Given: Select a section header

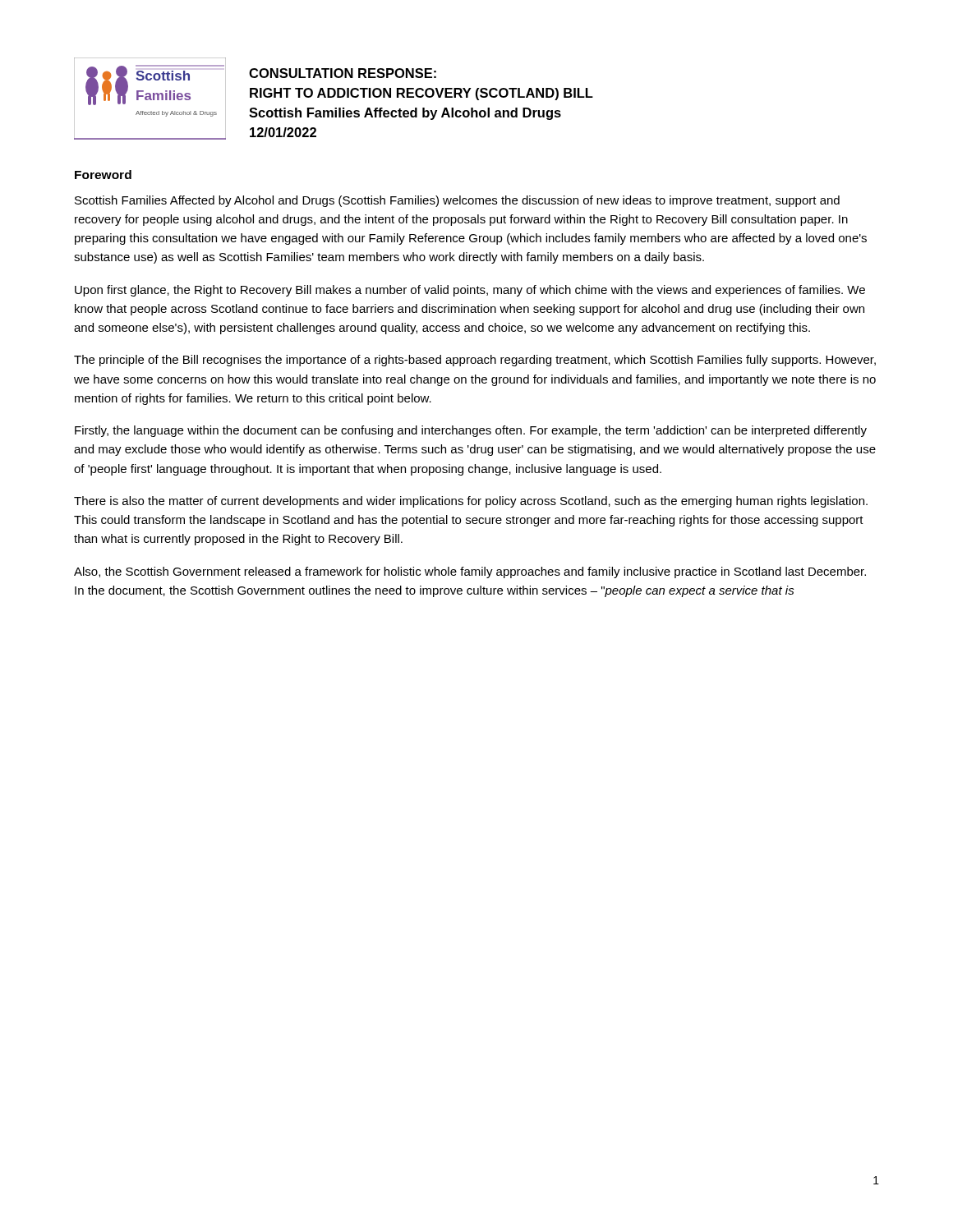Looking at the screenshot, I should (476, 175).
